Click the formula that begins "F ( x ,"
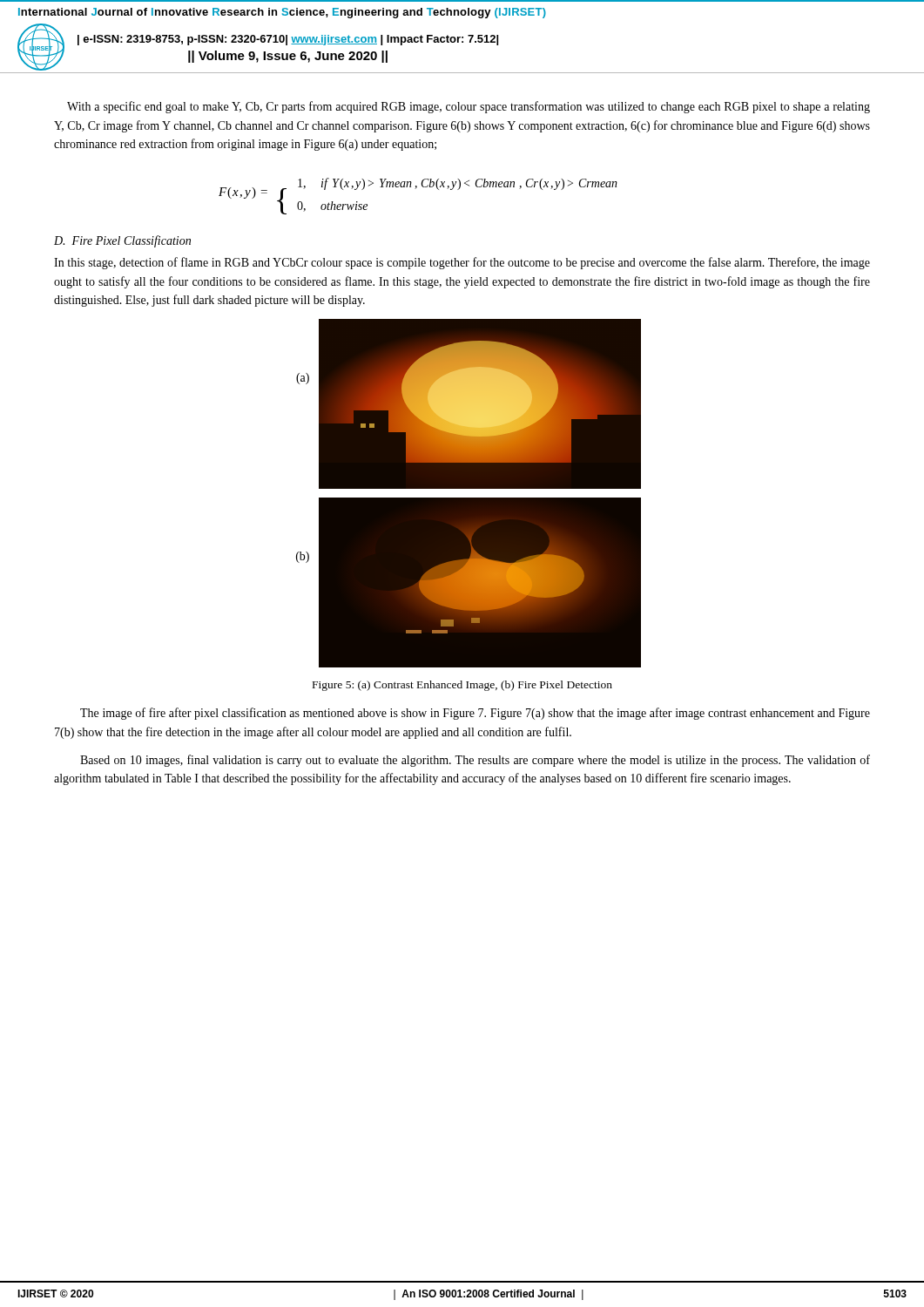This screenshot has width=924, height=1307. [462, 194]
